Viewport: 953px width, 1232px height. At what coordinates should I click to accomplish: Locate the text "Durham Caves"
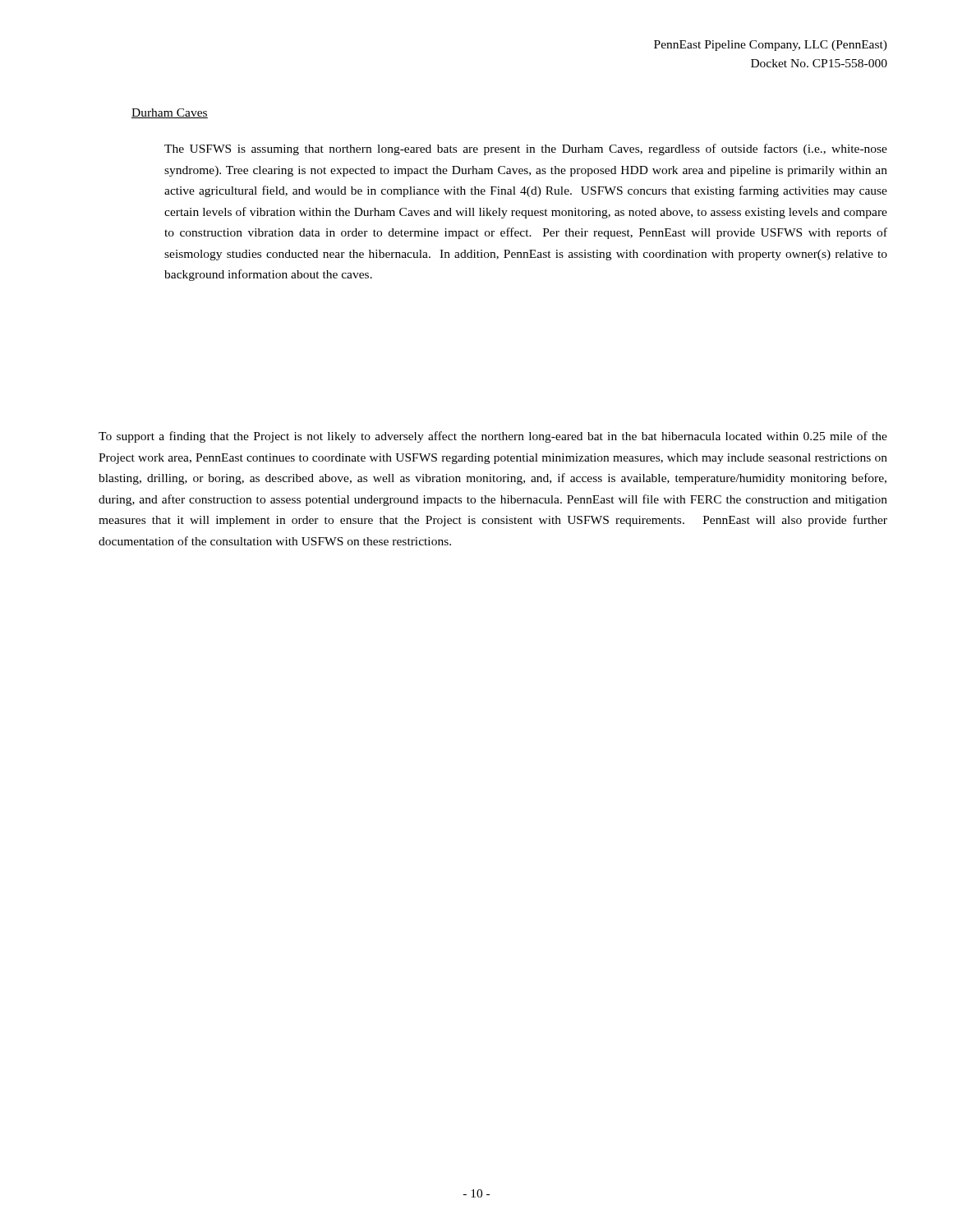[169, 112]
